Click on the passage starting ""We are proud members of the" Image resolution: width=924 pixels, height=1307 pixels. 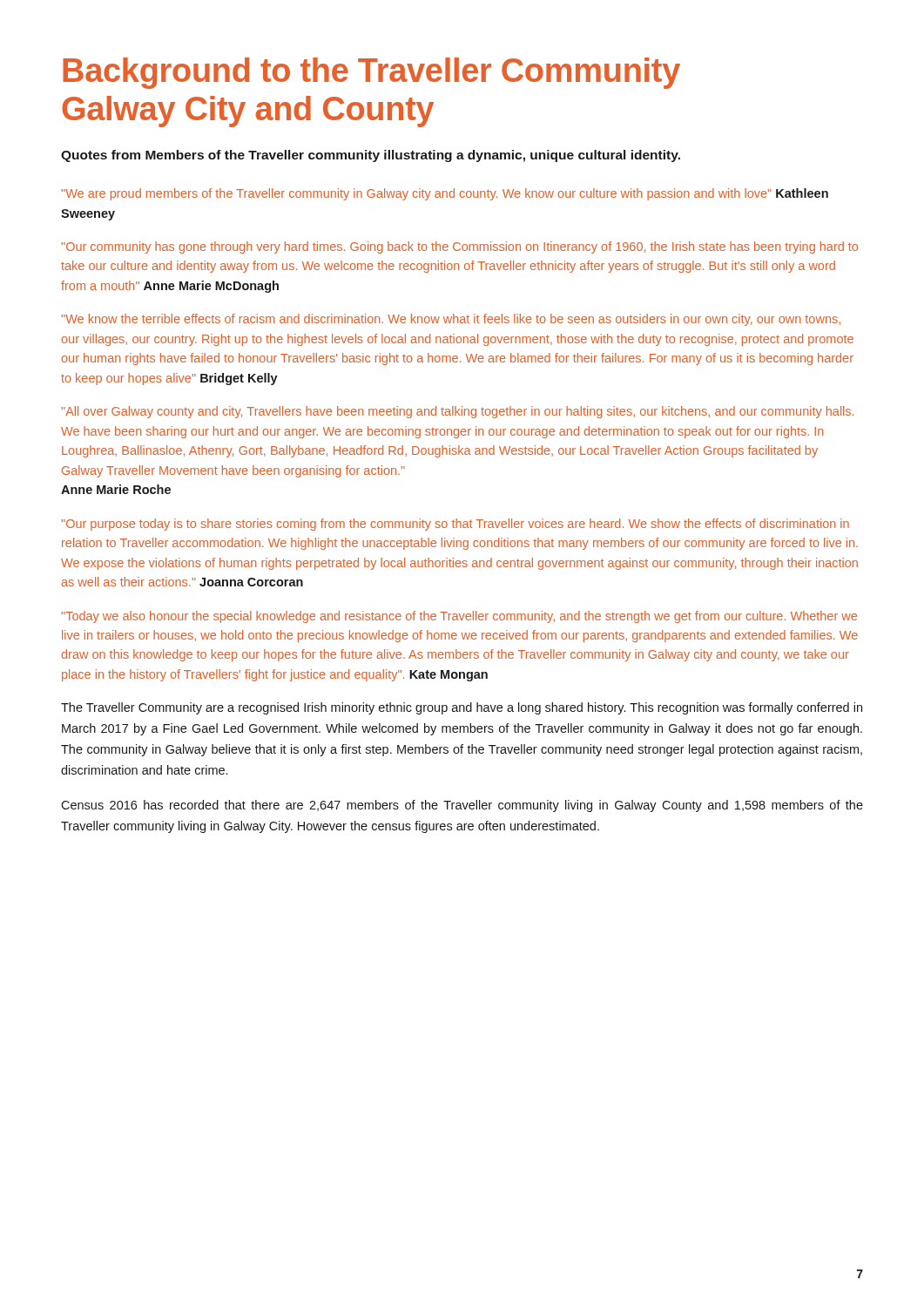[x=445, y=203]
